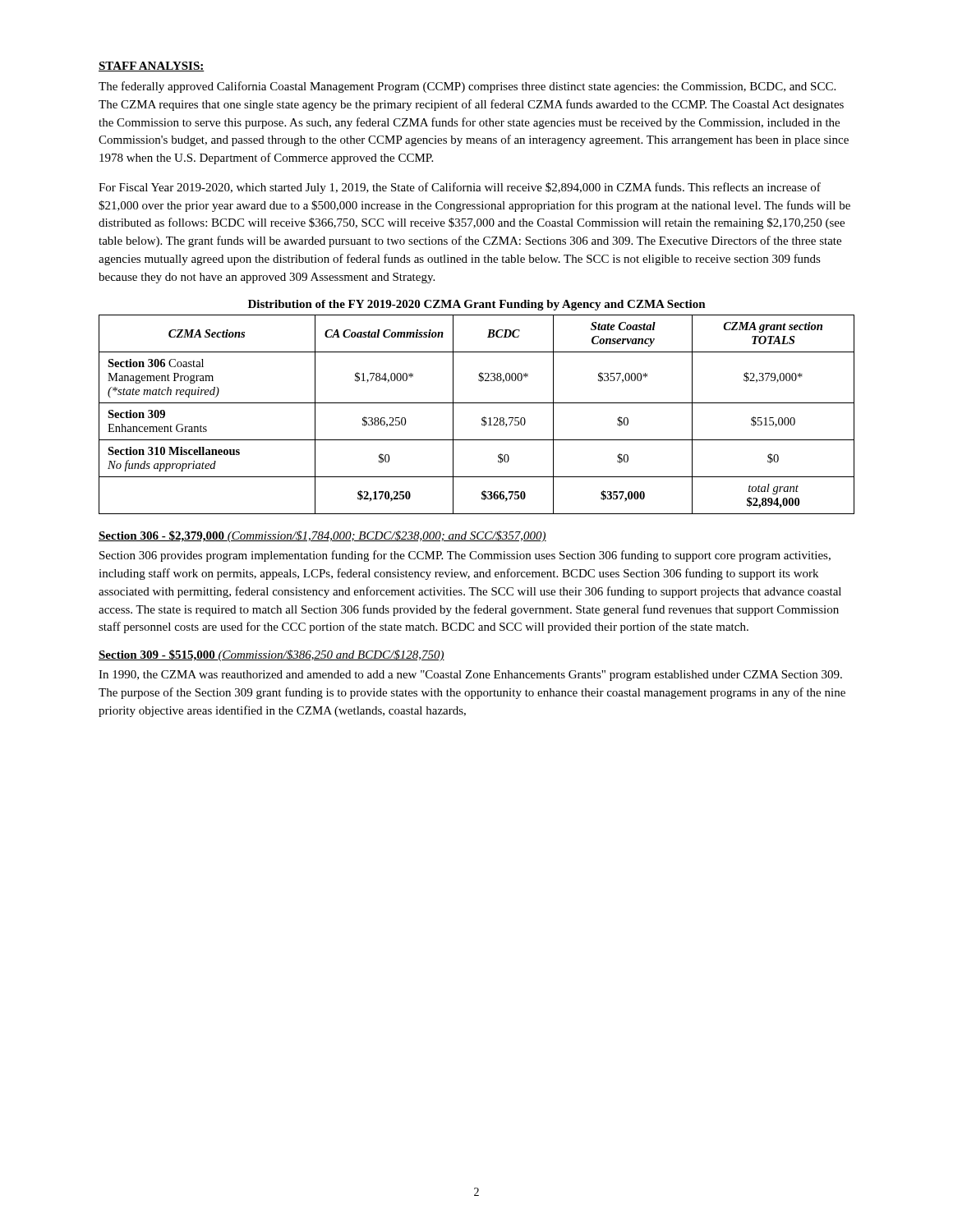Click the caption that begins "Distribution of the FY"
Screen dimensions: 1232x953
[x=476, y=304]
